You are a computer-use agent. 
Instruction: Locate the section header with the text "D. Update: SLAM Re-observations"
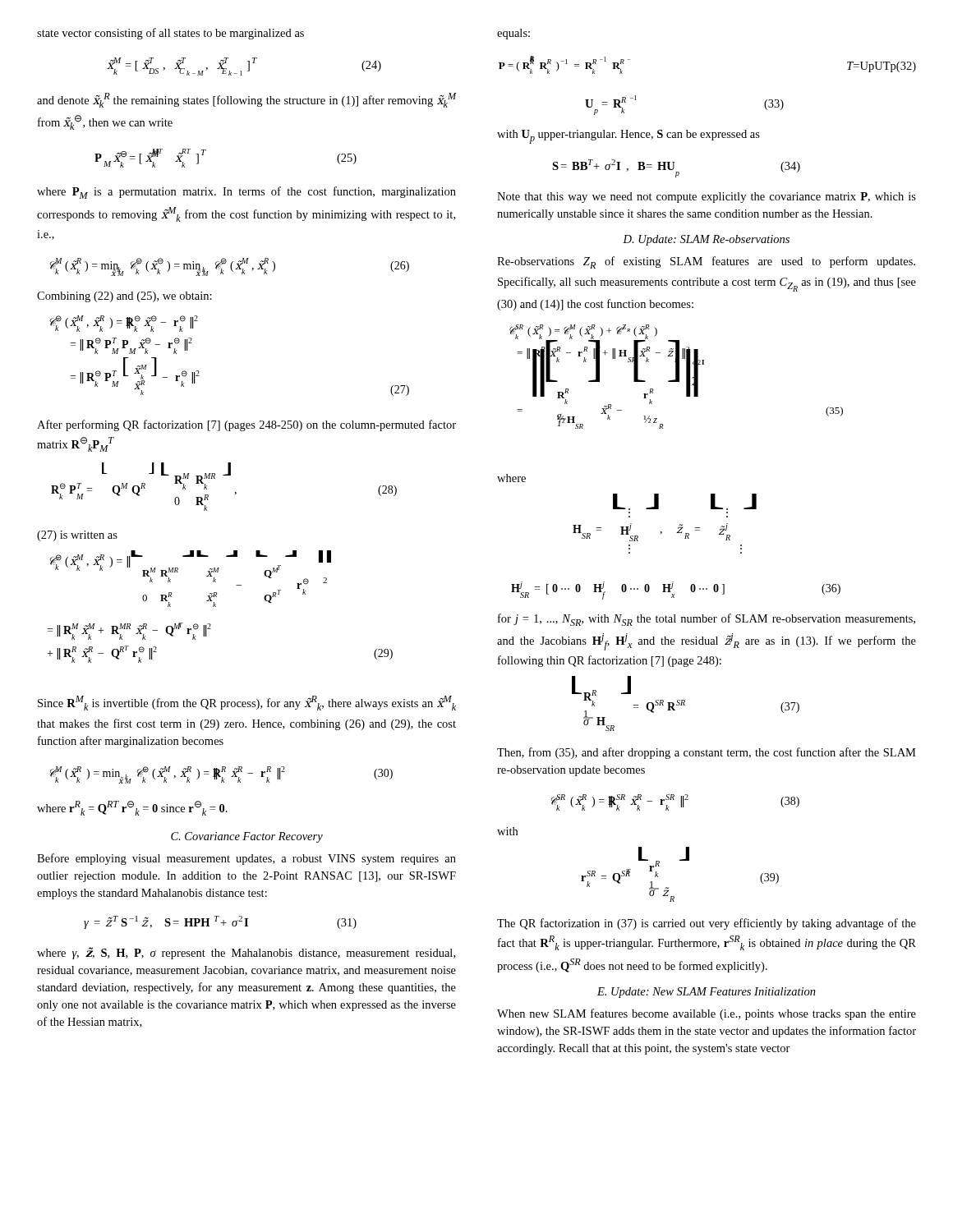[707, 240]
